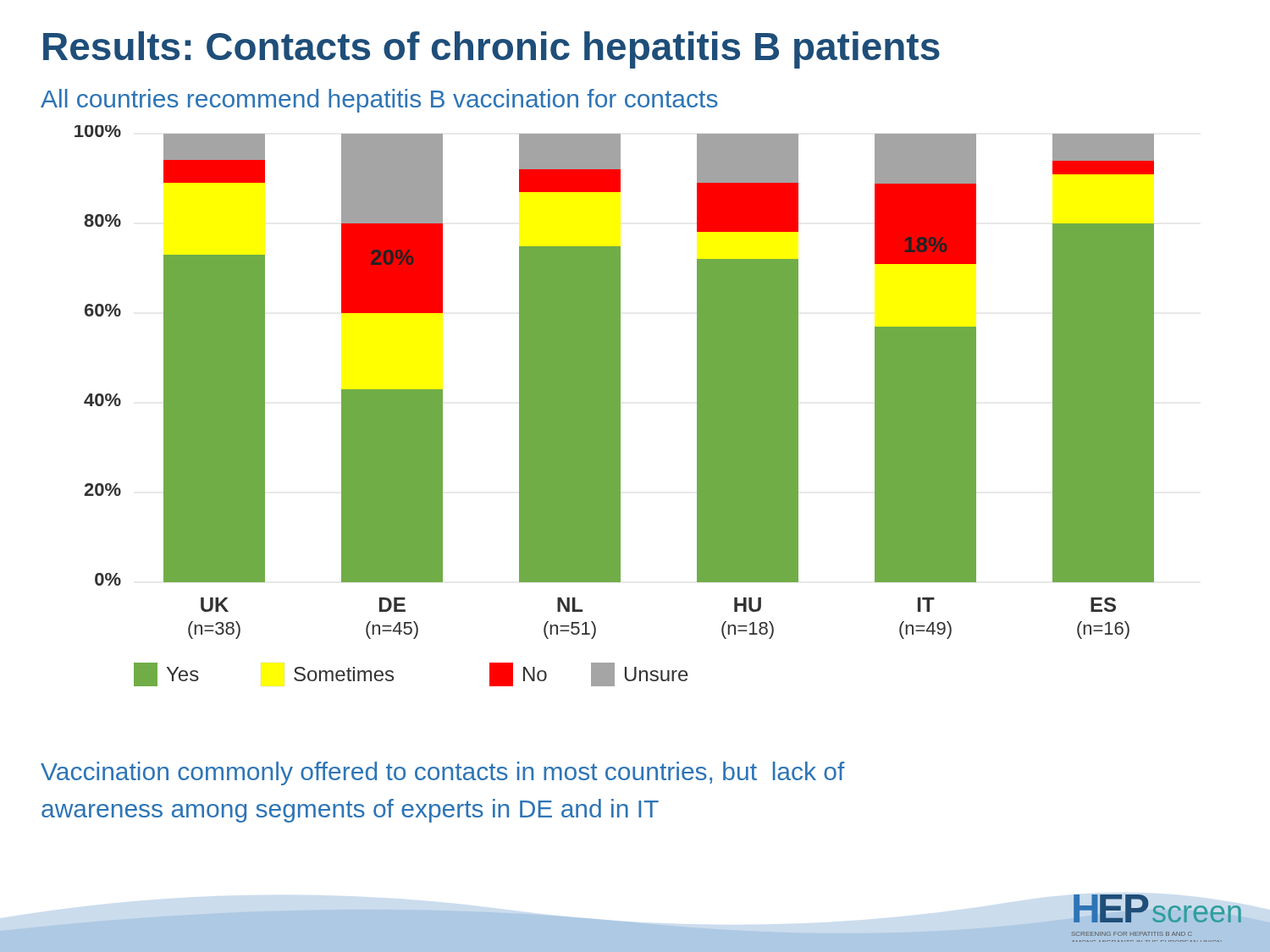Click on the stacked bar chart

[635, 421]
